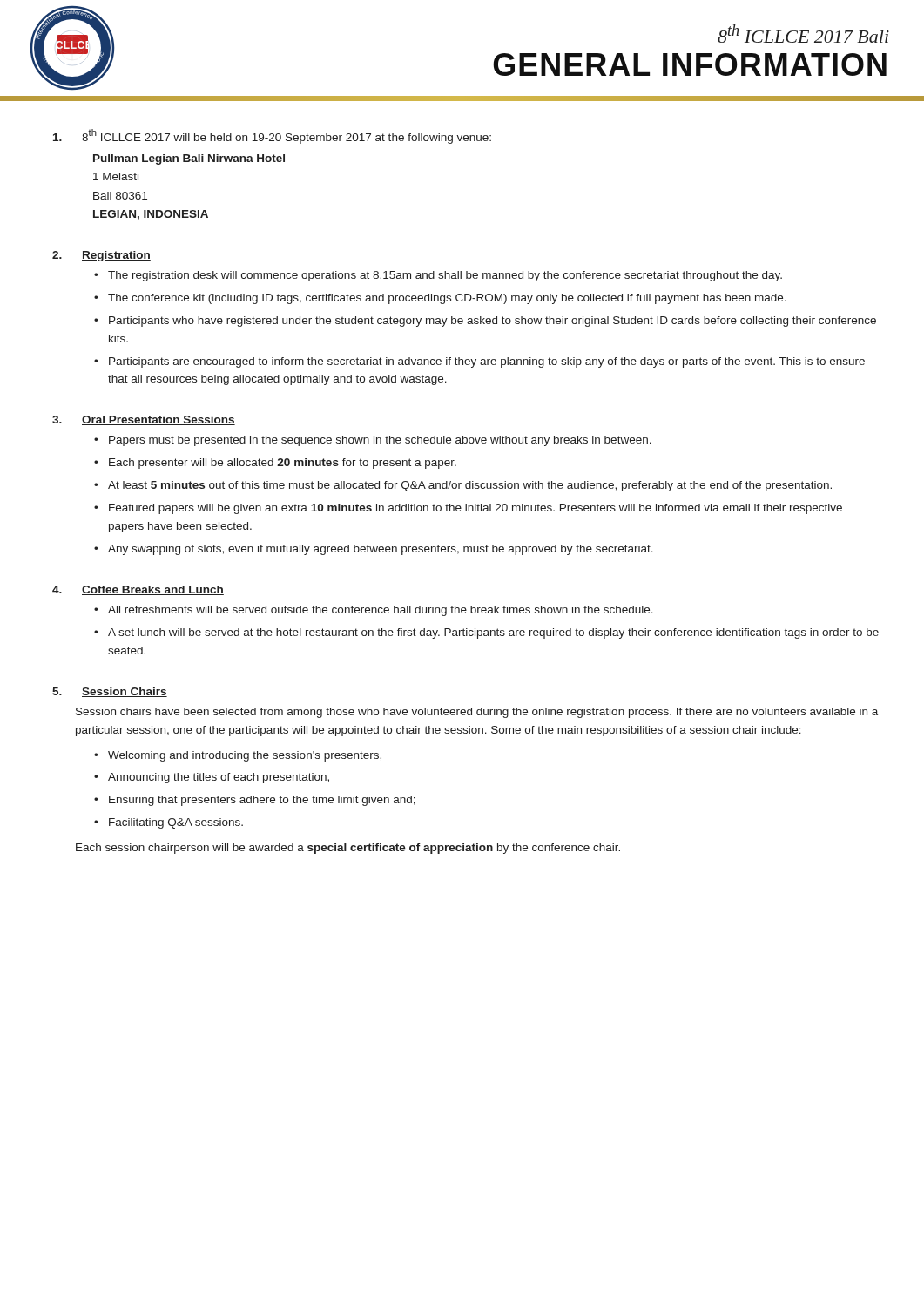Screen dimensions: 1307x924
Task: Click on the element starting "All refreshments will be served"
Action: (381, 609)
